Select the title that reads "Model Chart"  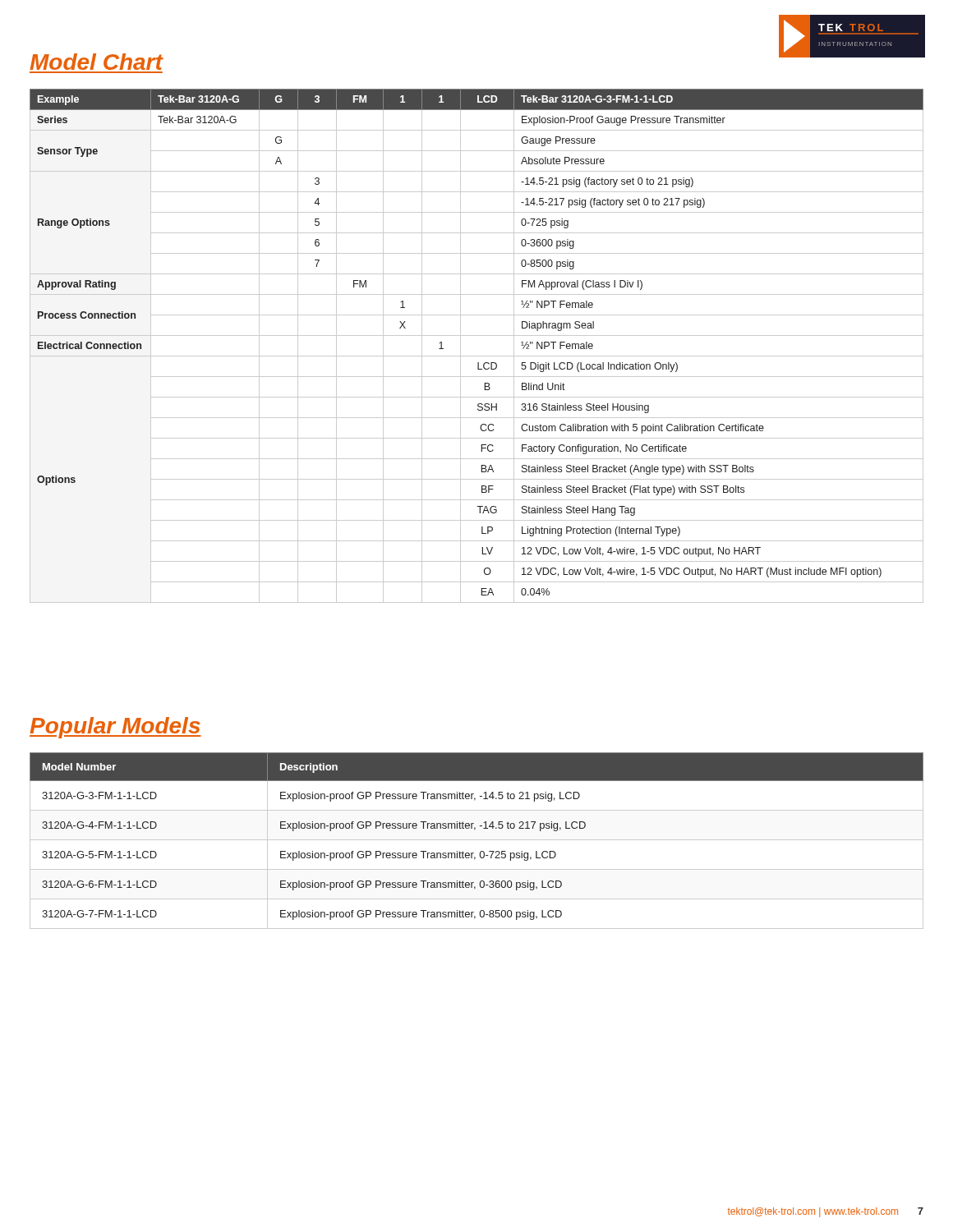point(96,62)
